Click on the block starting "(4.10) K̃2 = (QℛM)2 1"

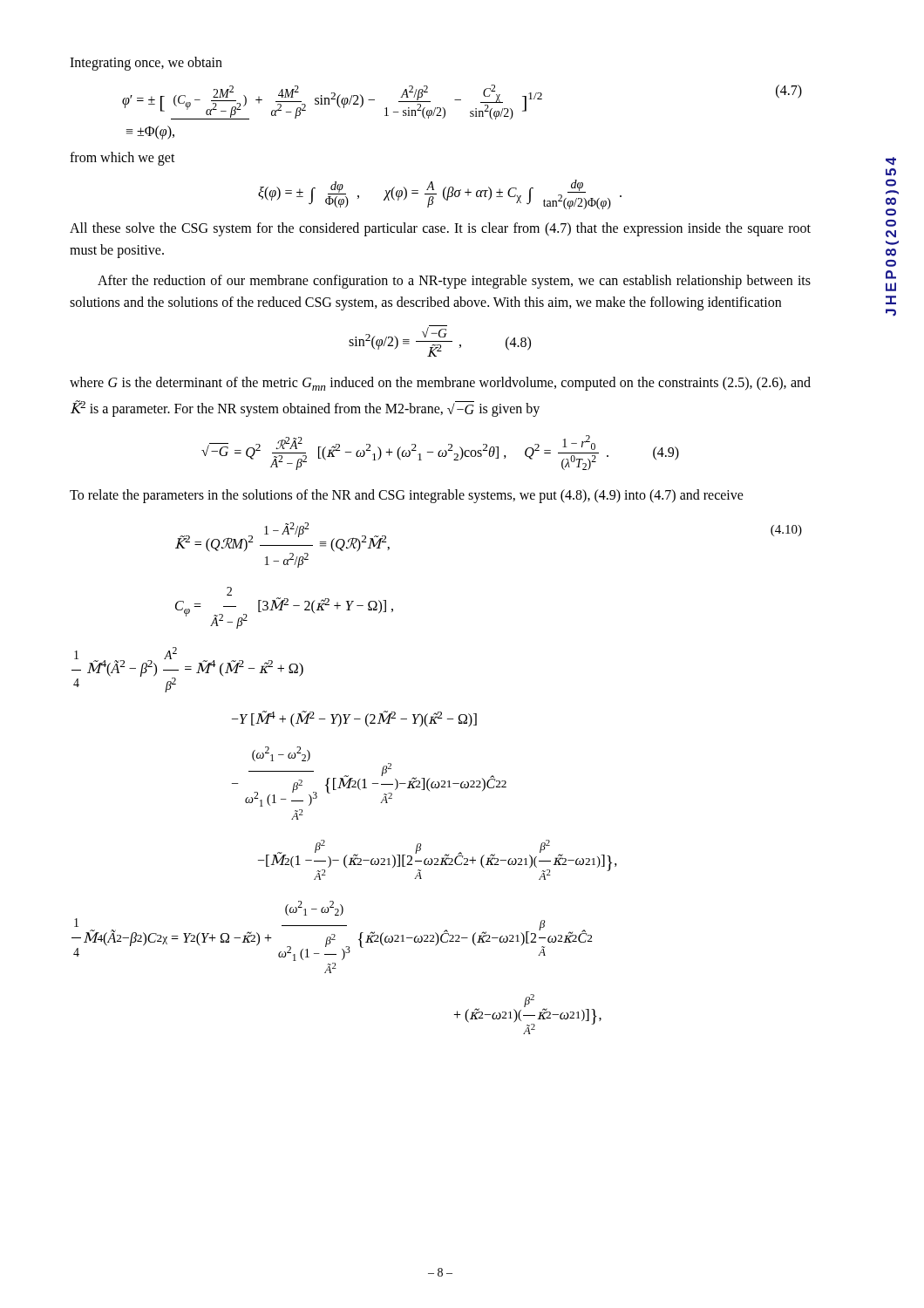(x=440, y=780)
